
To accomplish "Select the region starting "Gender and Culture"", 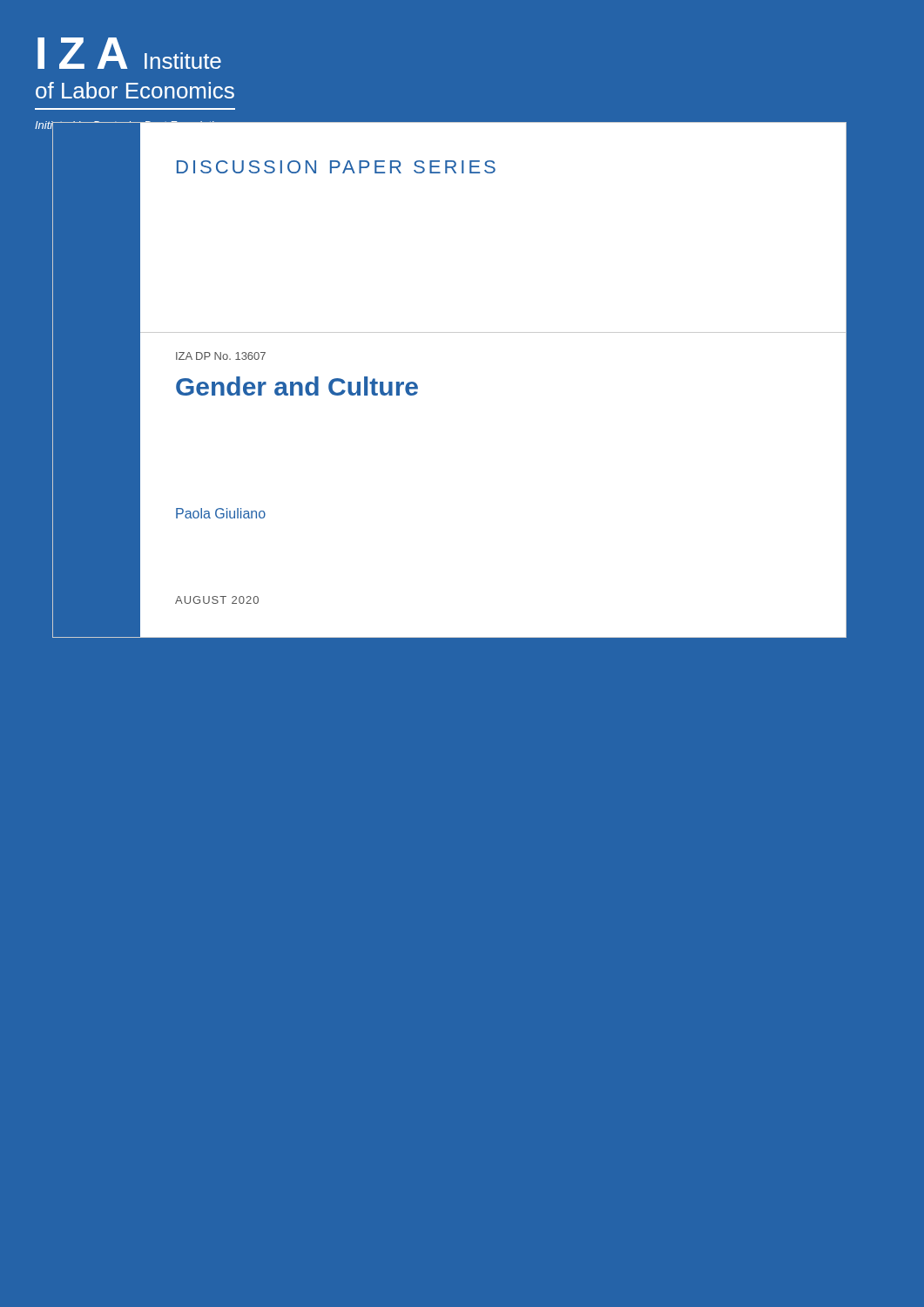I will pyautogui.click(x=297, y=386).
